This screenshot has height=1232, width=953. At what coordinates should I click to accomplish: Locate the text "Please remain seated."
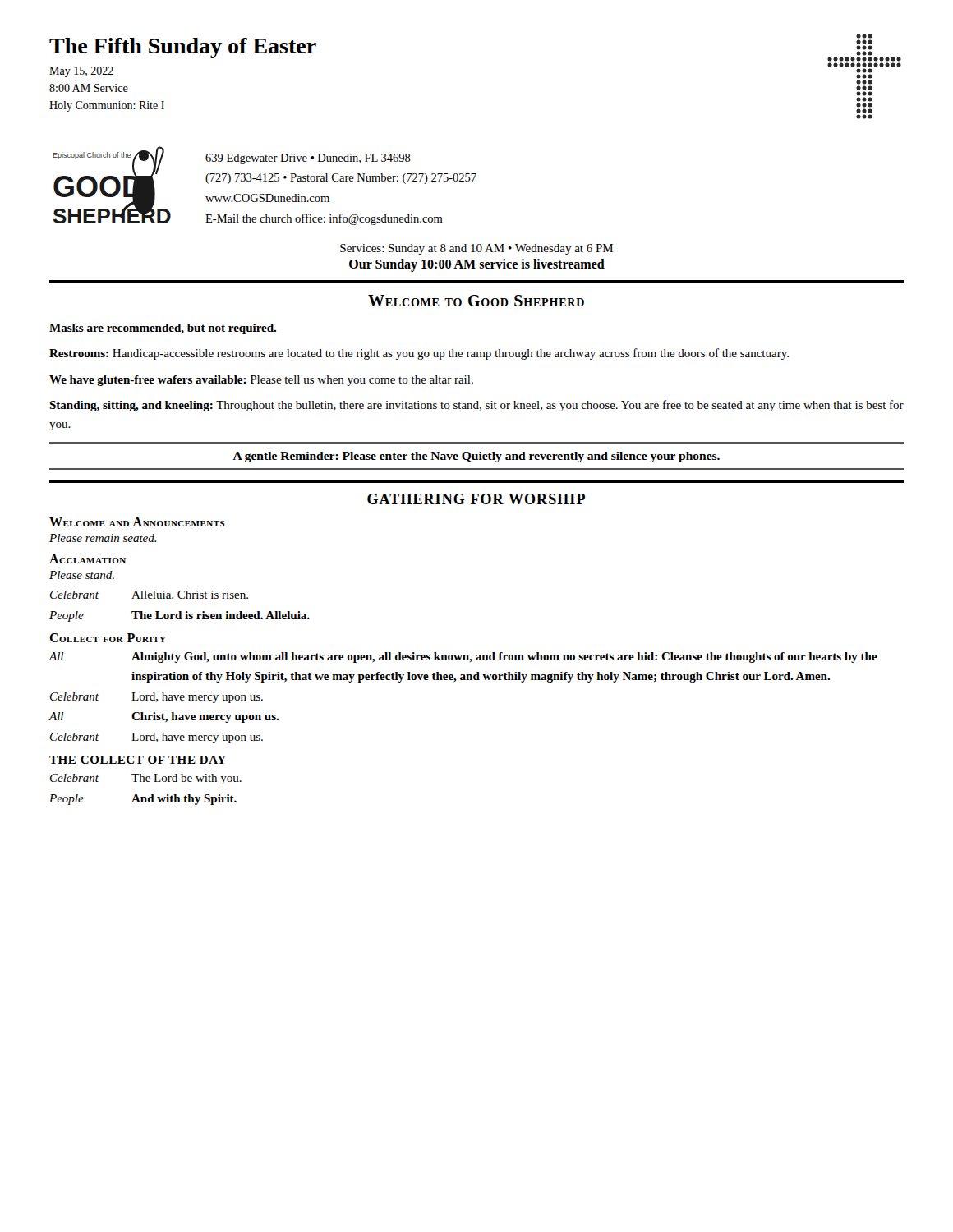pos(103,538)
